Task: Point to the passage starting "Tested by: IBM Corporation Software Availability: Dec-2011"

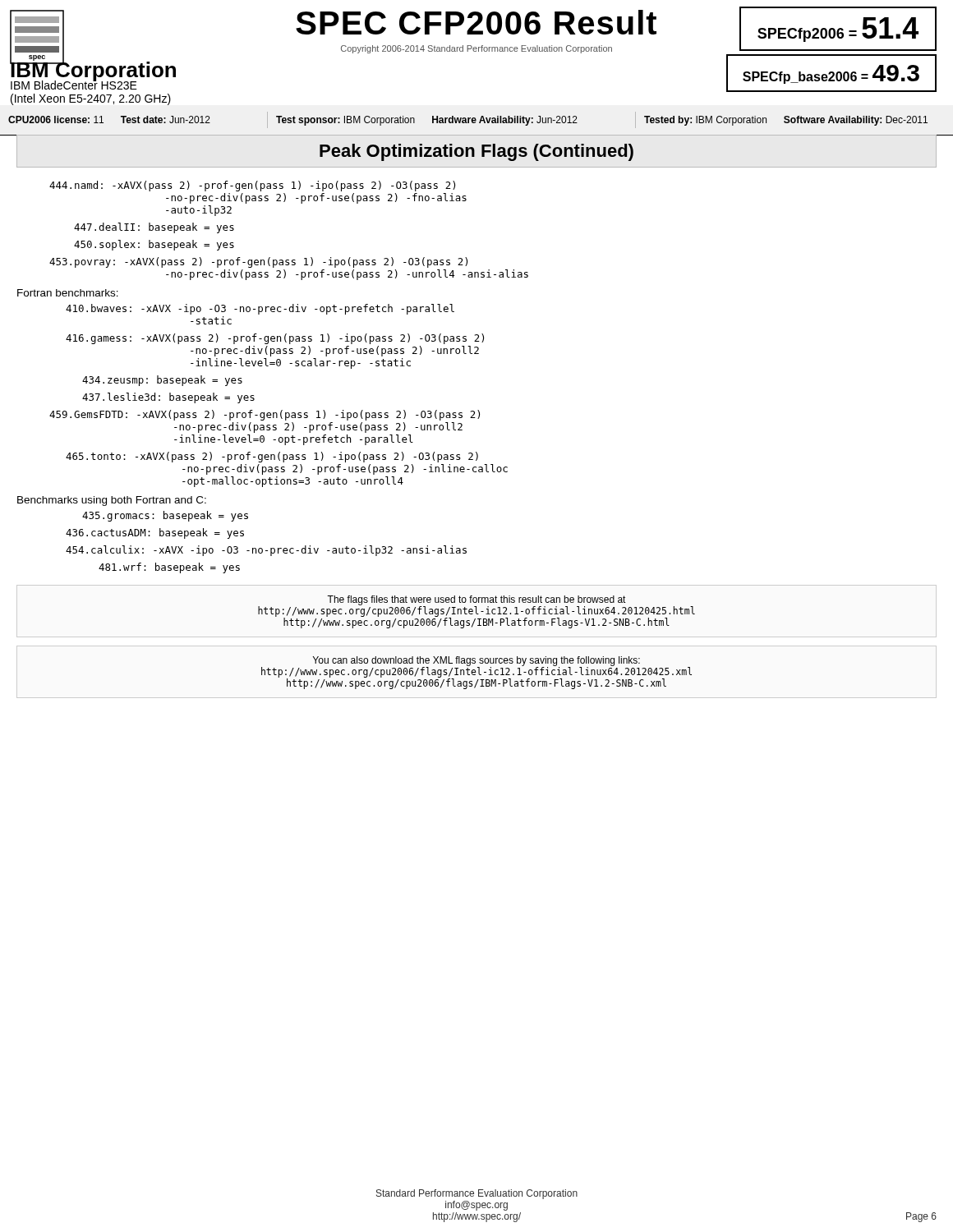Action: tap(786, 120)
